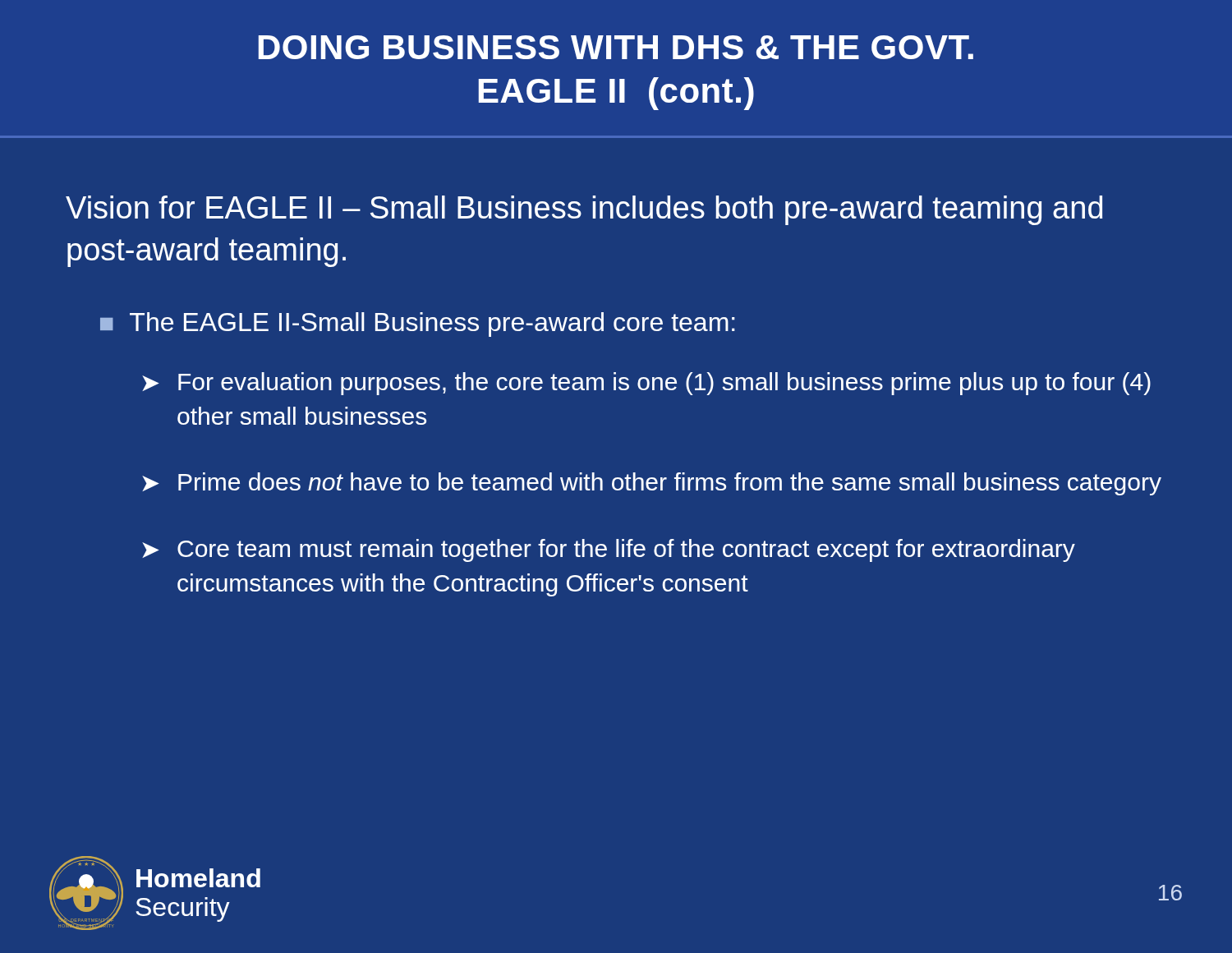
Task: Select the text block that reads "Vision for EAGLE II –"
Action: tap(585, 229)
